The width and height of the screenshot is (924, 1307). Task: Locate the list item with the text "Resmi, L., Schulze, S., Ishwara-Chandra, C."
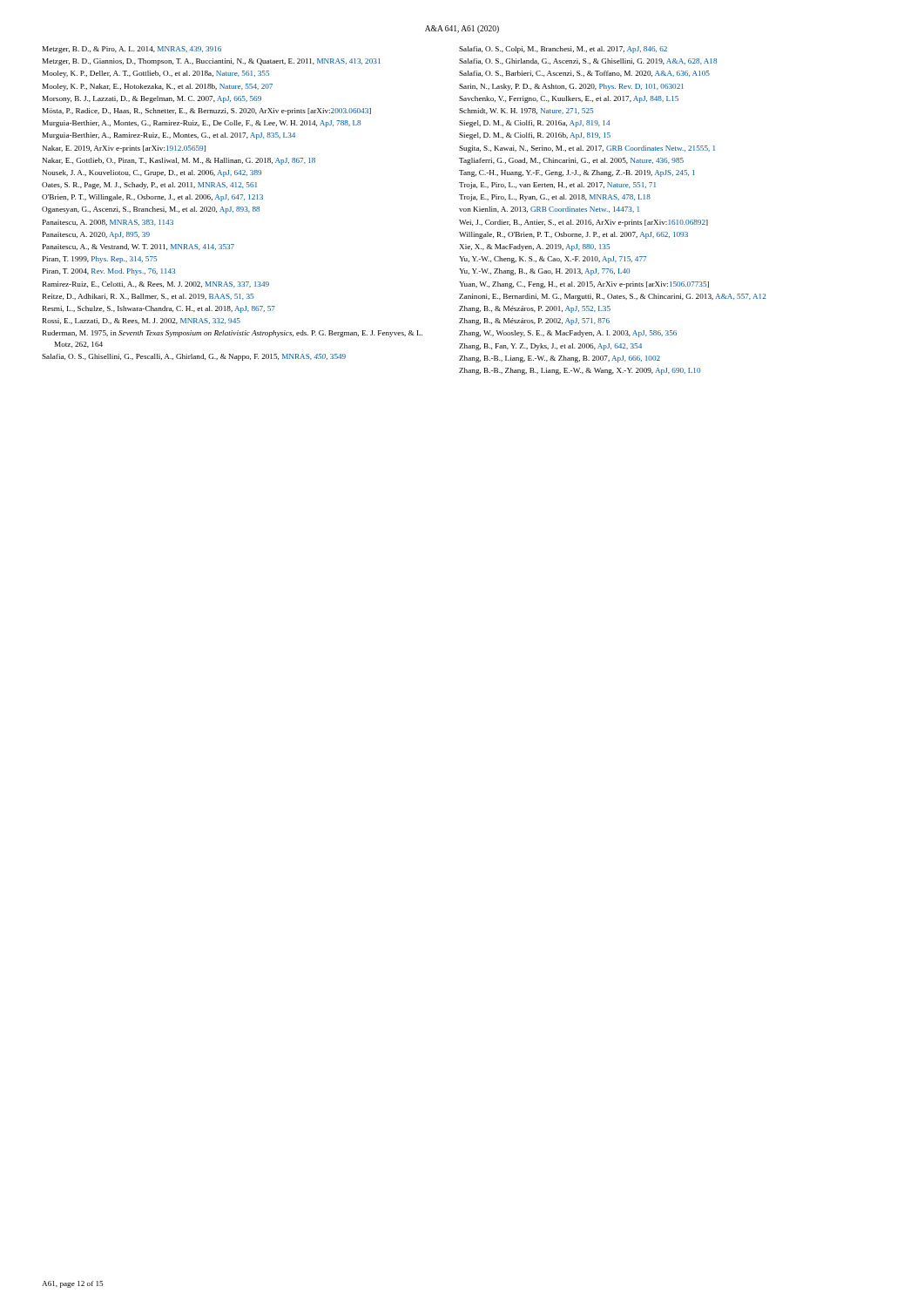pos(158,308)
